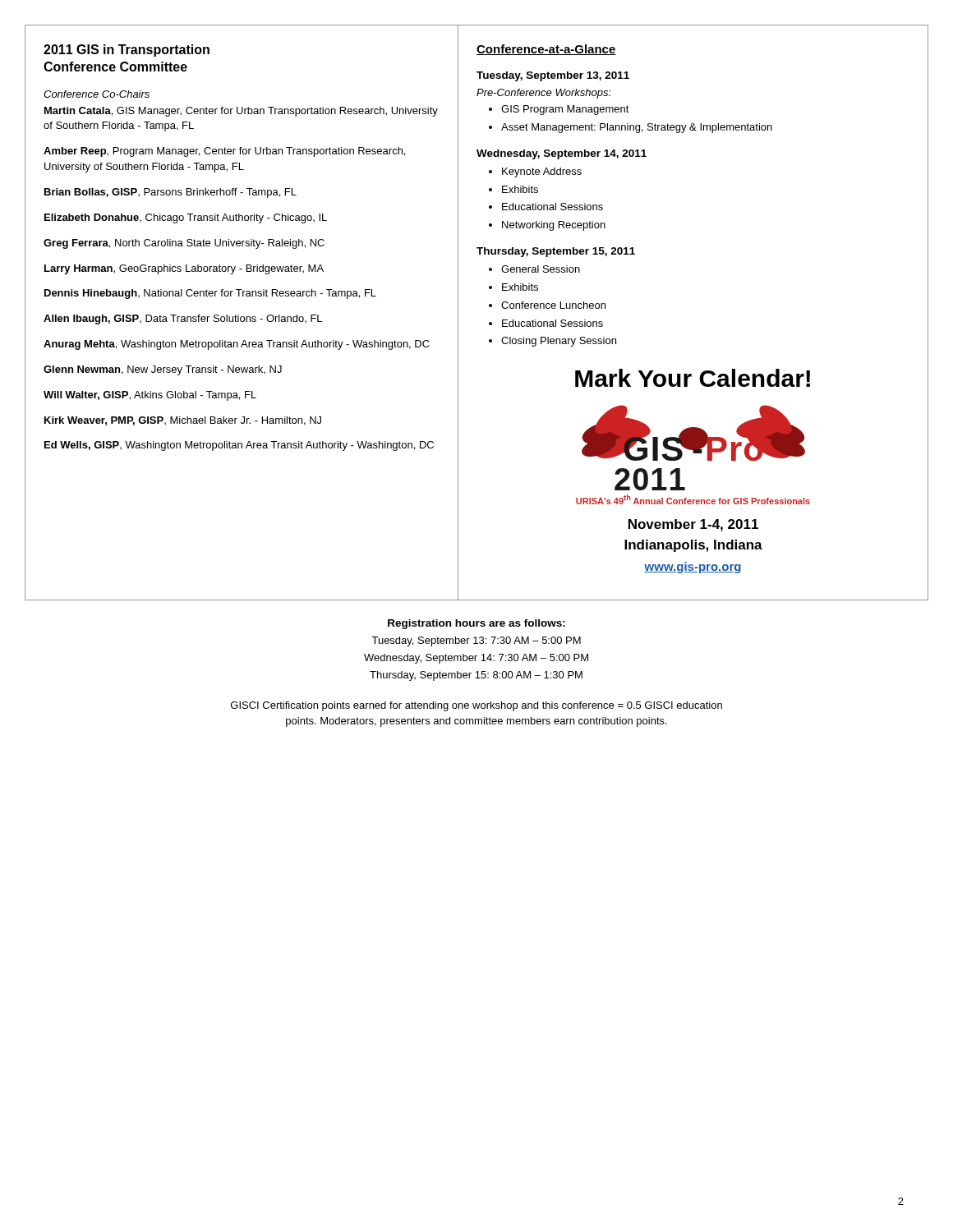The height and width of the screenshot is (1232, 953).
Task: Where is the passage that starts "Martin Catala, GIS Manager, Center"?
Action: 241,118
